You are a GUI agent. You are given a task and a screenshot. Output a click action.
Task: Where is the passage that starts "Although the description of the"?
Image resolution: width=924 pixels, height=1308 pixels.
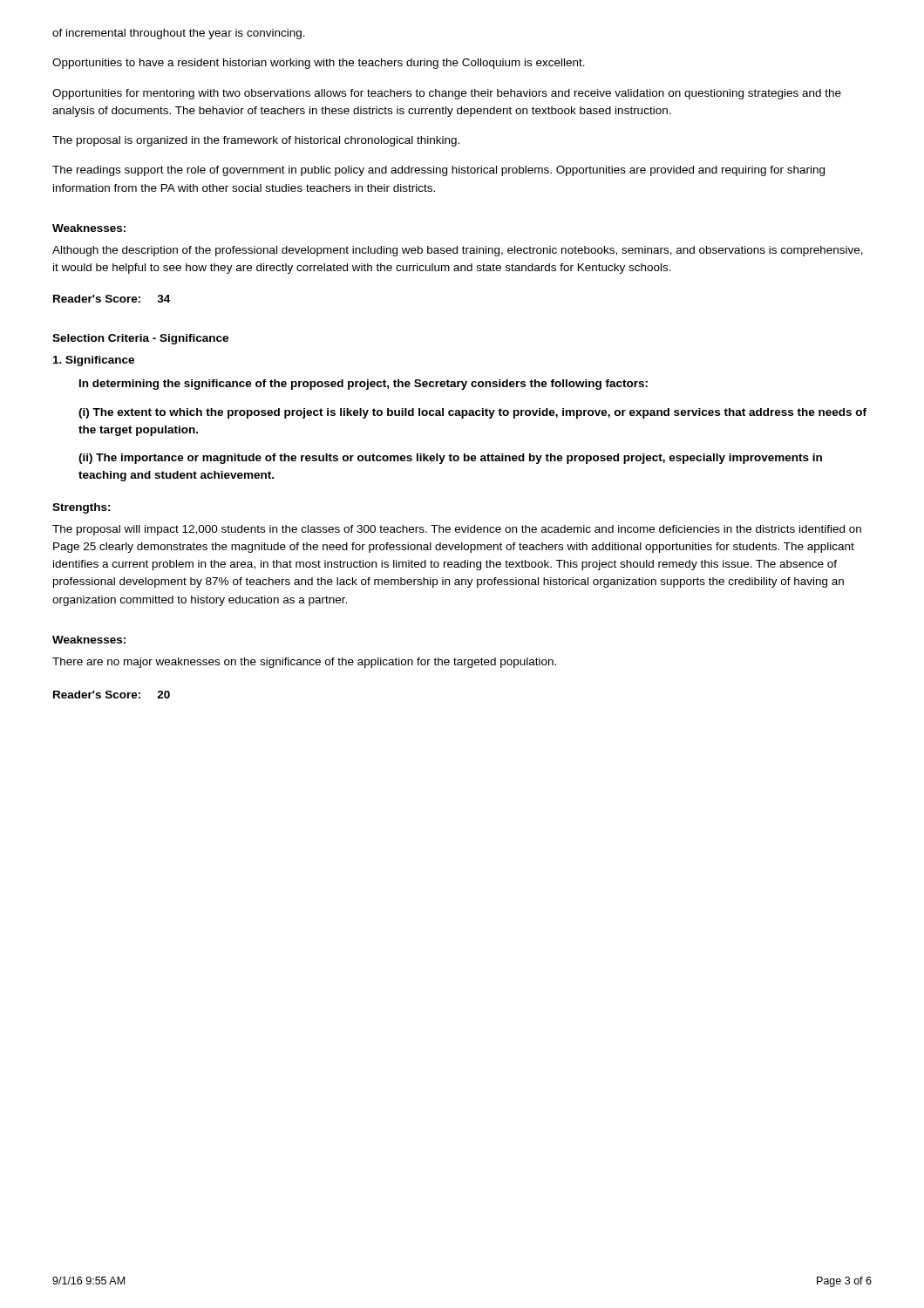click(458, 258)
